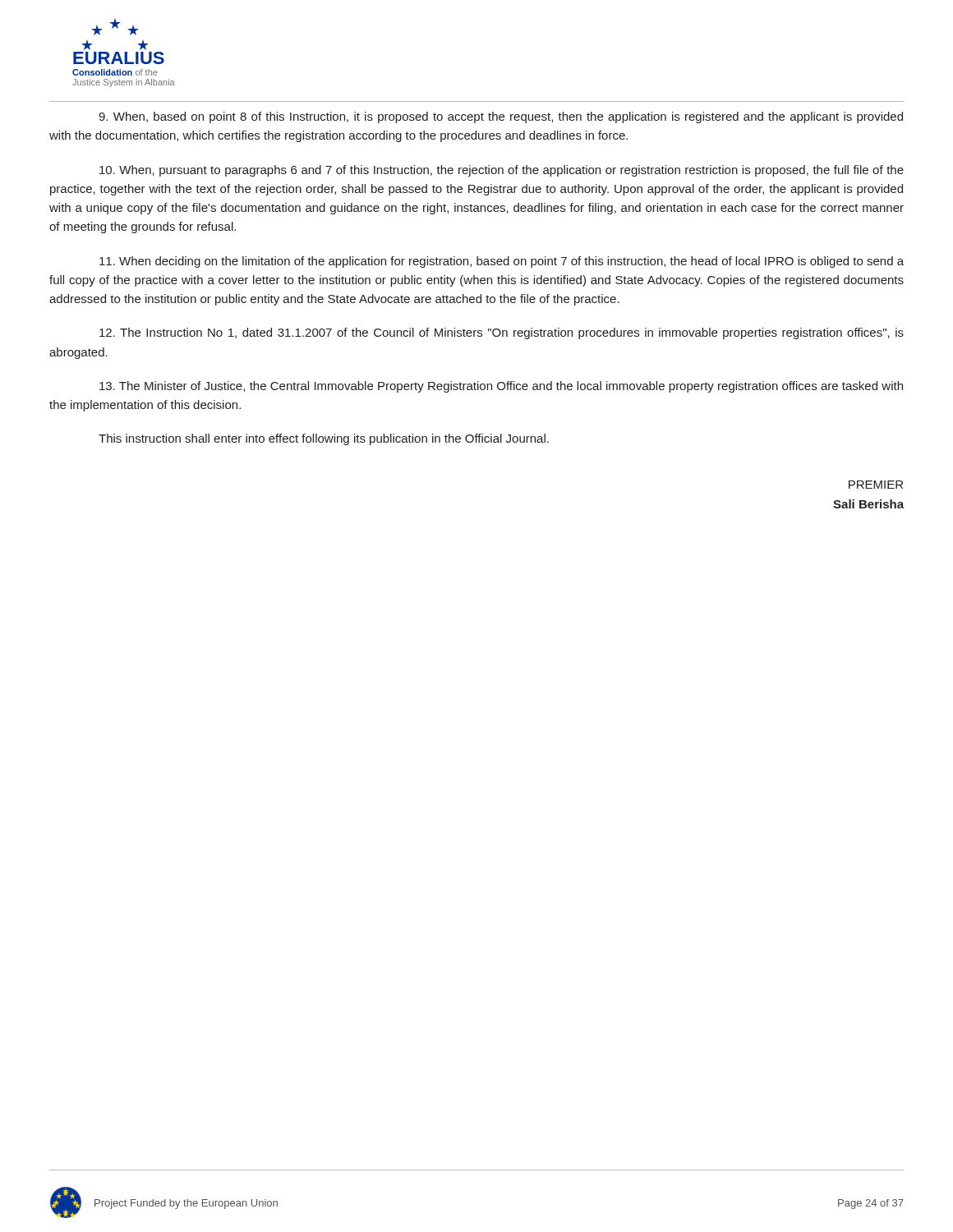
Task: Find the region starting "This instruction shall enter into"
Action: 324,438
